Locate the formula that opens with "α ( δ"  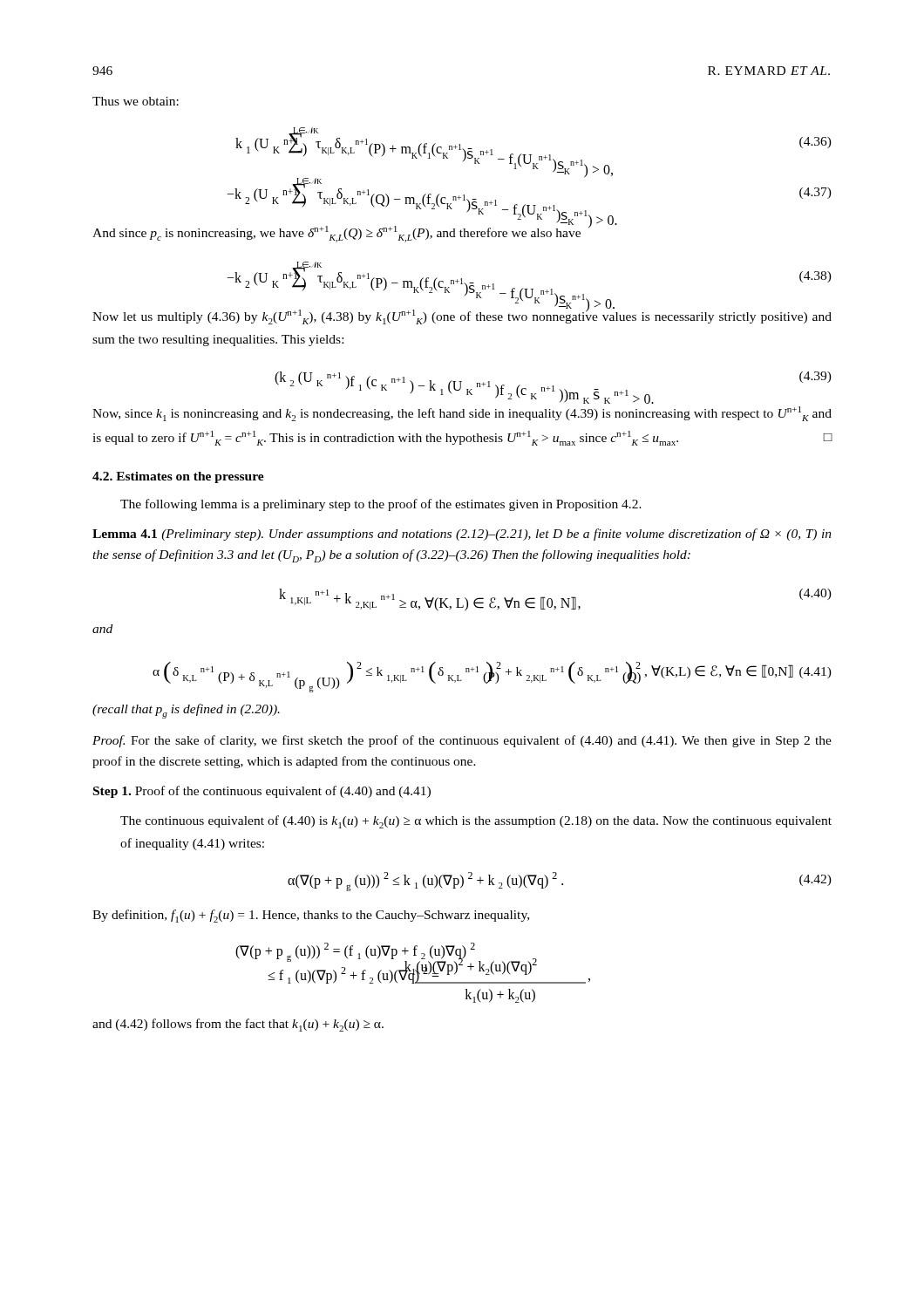point(462,671)
